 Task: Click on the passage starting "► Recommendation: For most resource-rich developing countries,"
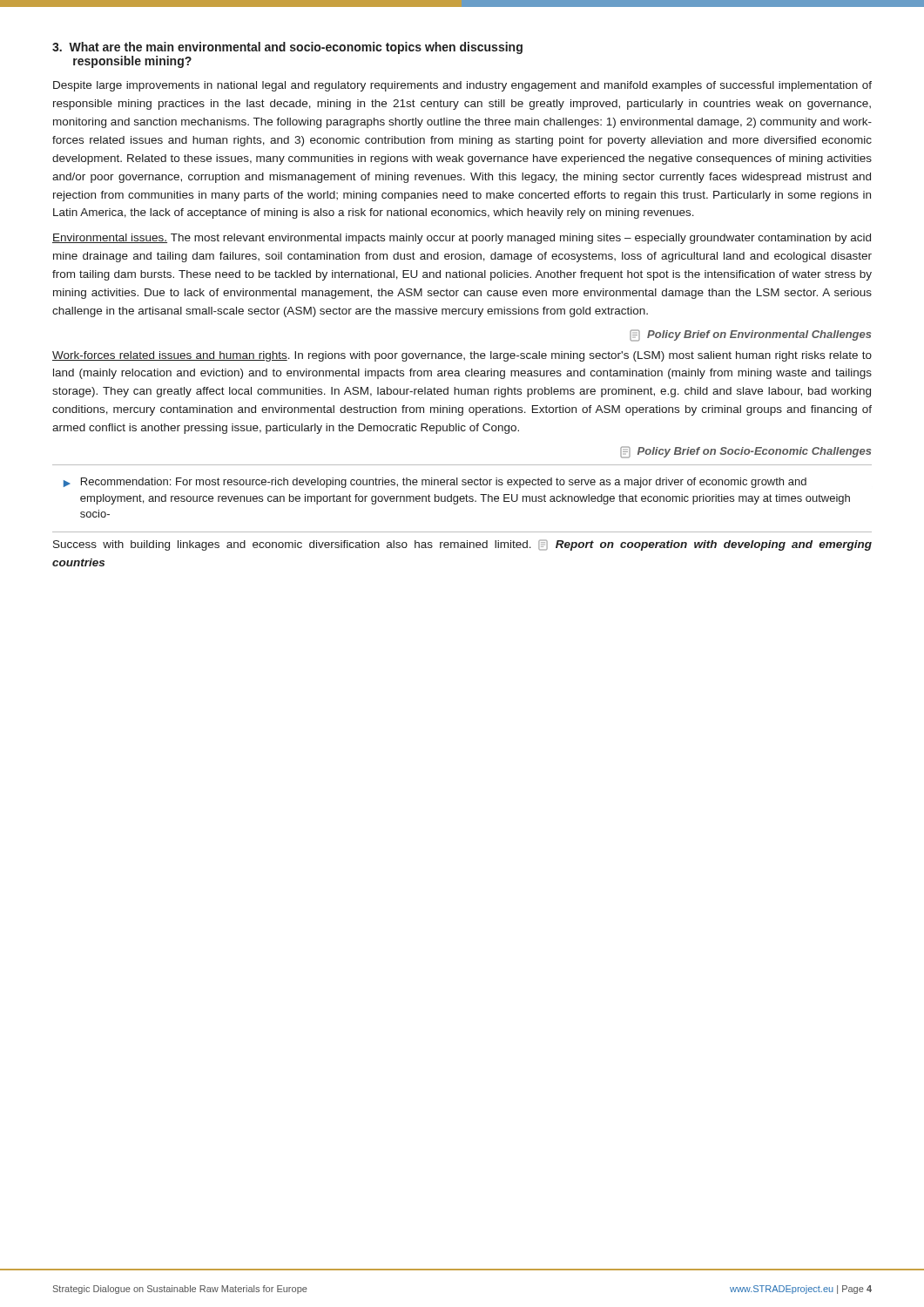(x=462, y=498)
